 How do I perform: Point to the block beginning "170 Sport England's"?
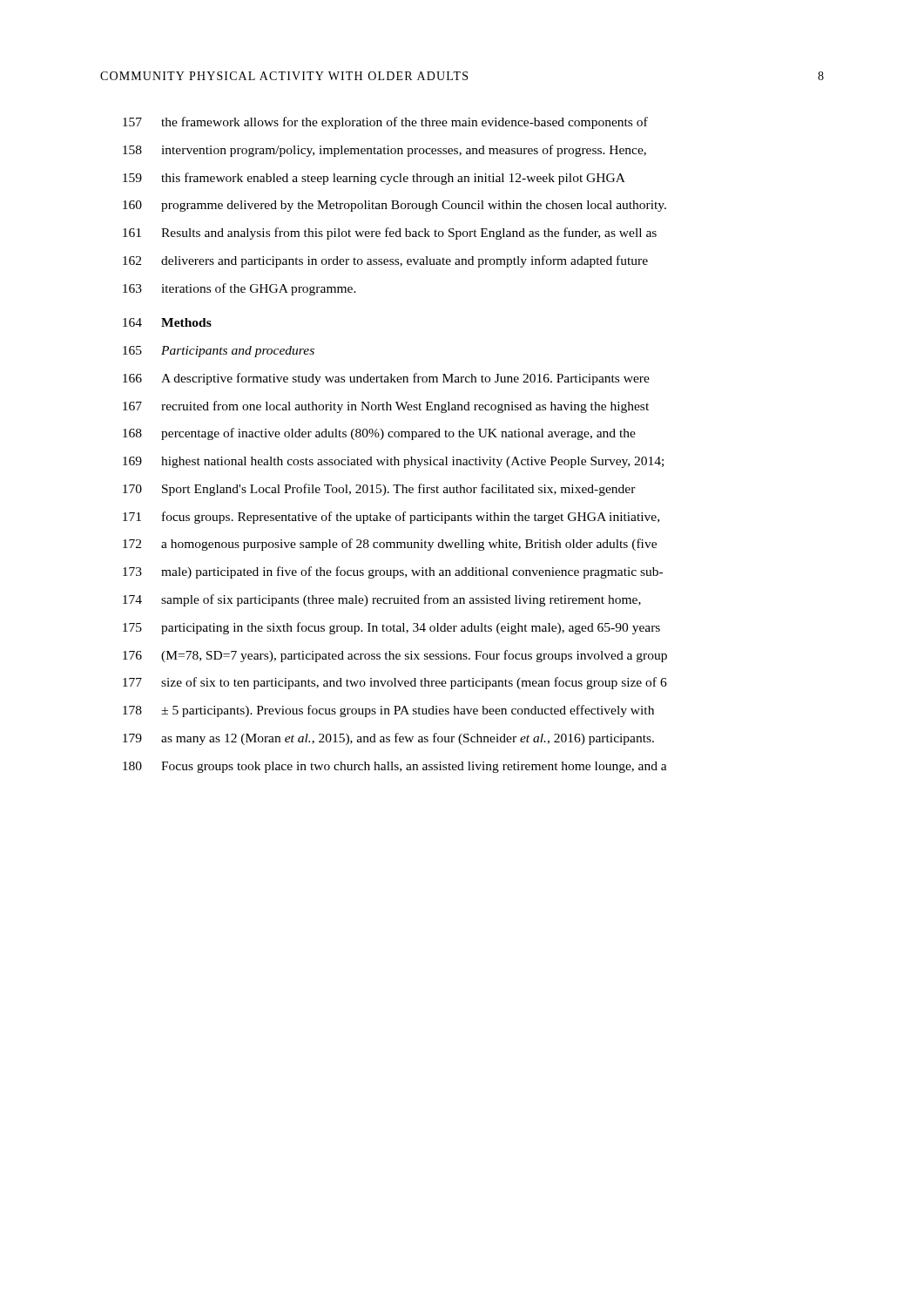coord(462,489)
